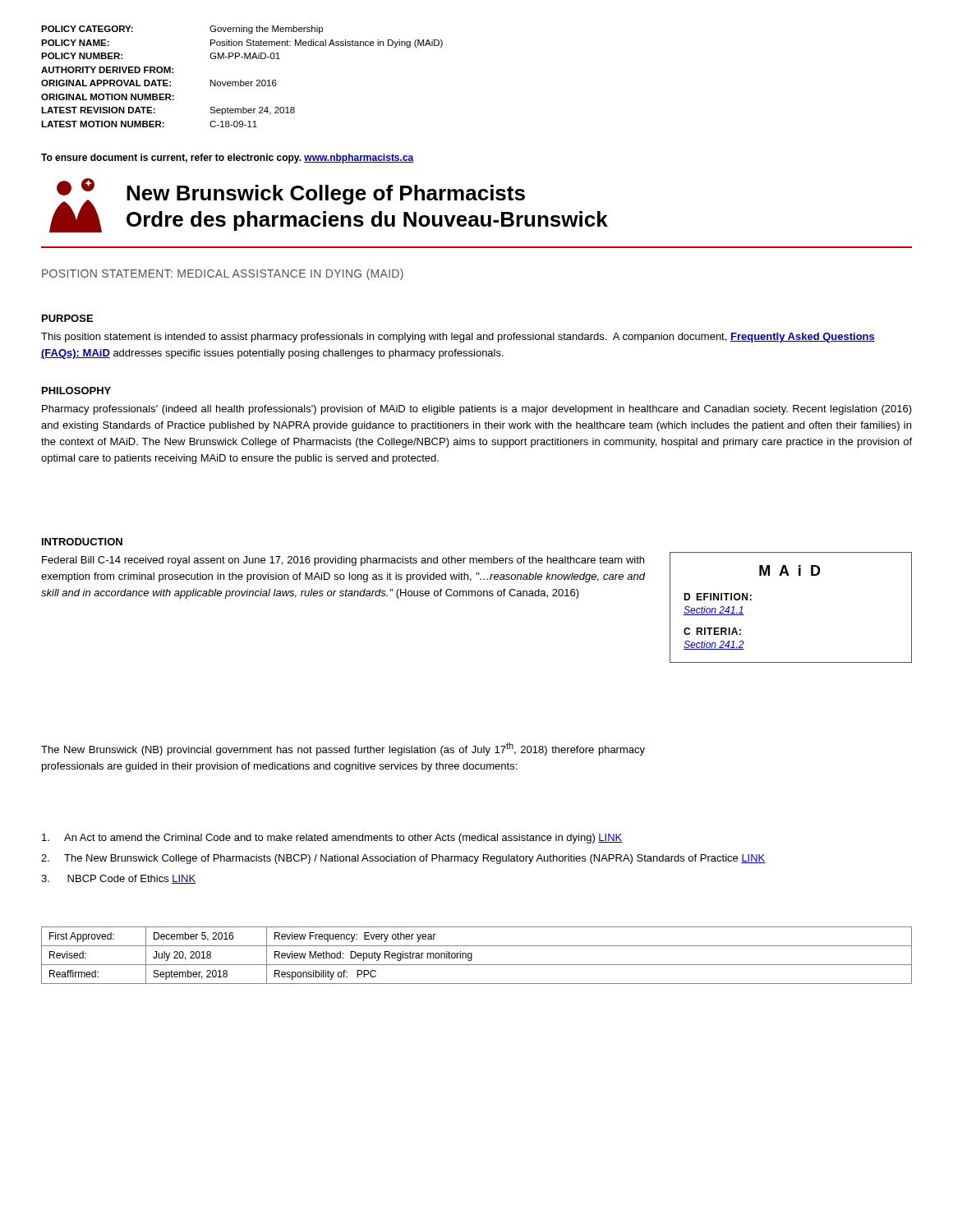The image size is (953, 1232).
Task: Find the block on this page that starts "2. The New"
Action: [476, 858]
